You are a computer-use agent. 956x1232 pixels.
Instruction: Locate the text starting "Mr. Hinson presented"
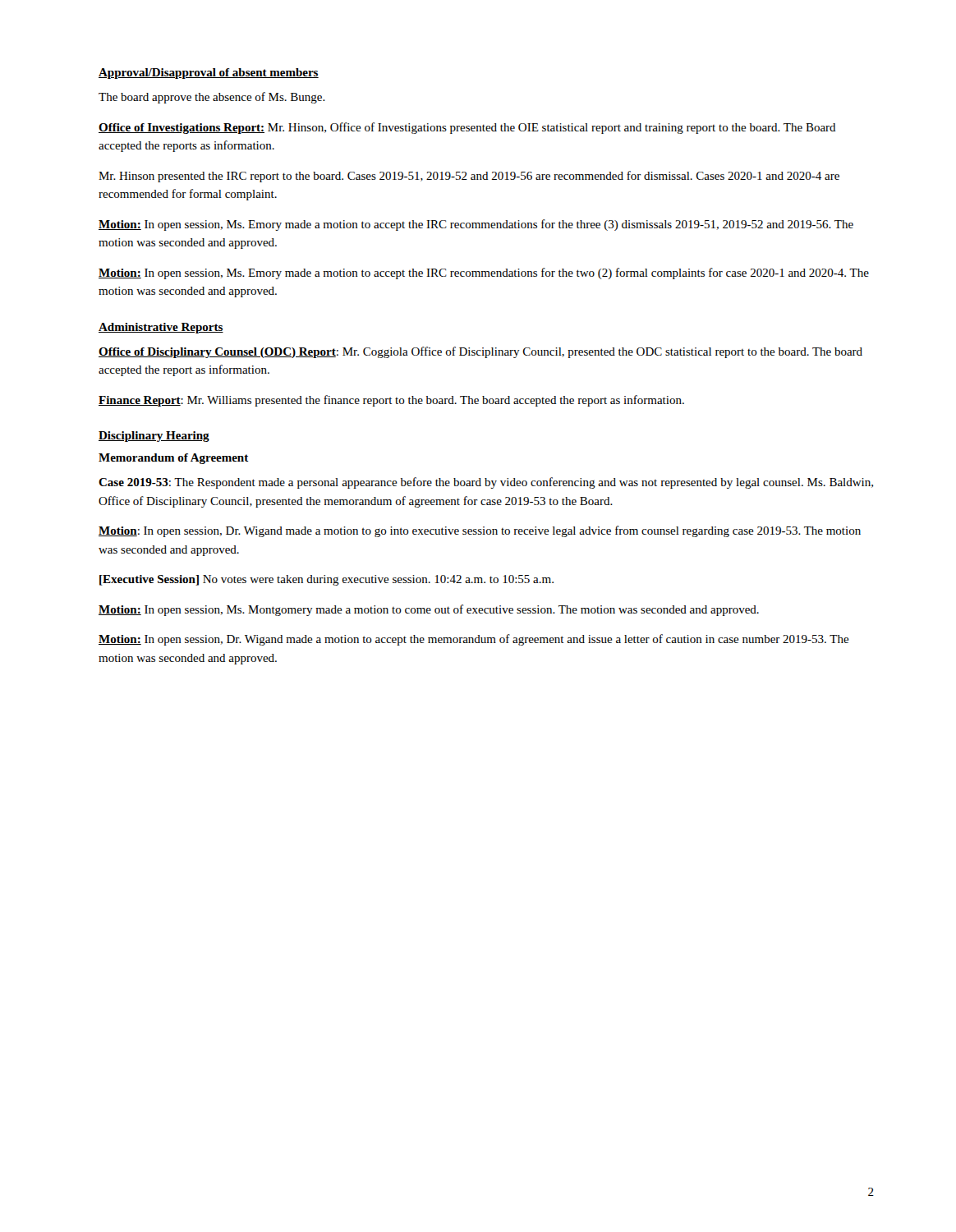point(469,185)
